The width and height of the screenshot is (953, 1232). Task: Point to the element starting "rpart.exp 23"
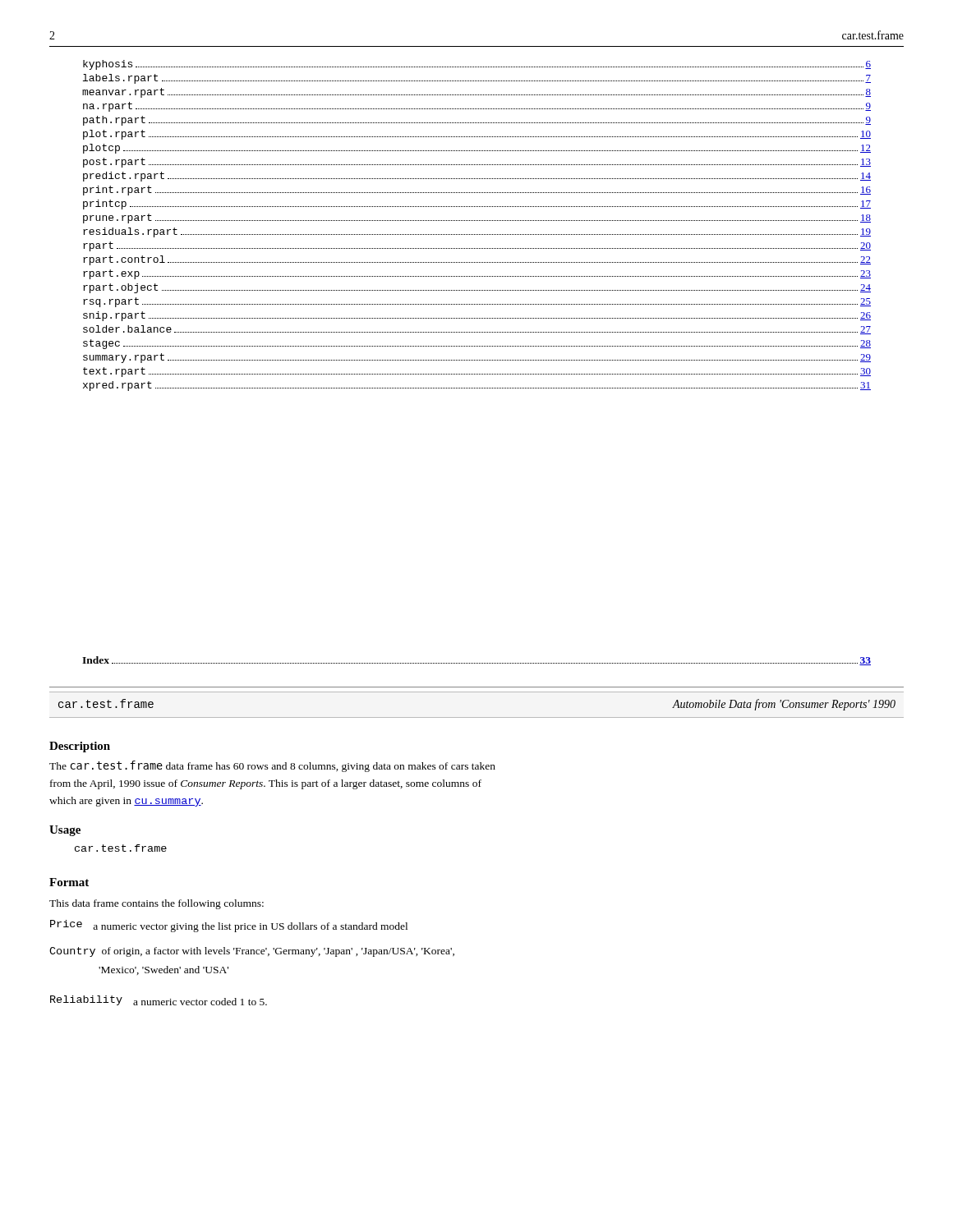476,274
